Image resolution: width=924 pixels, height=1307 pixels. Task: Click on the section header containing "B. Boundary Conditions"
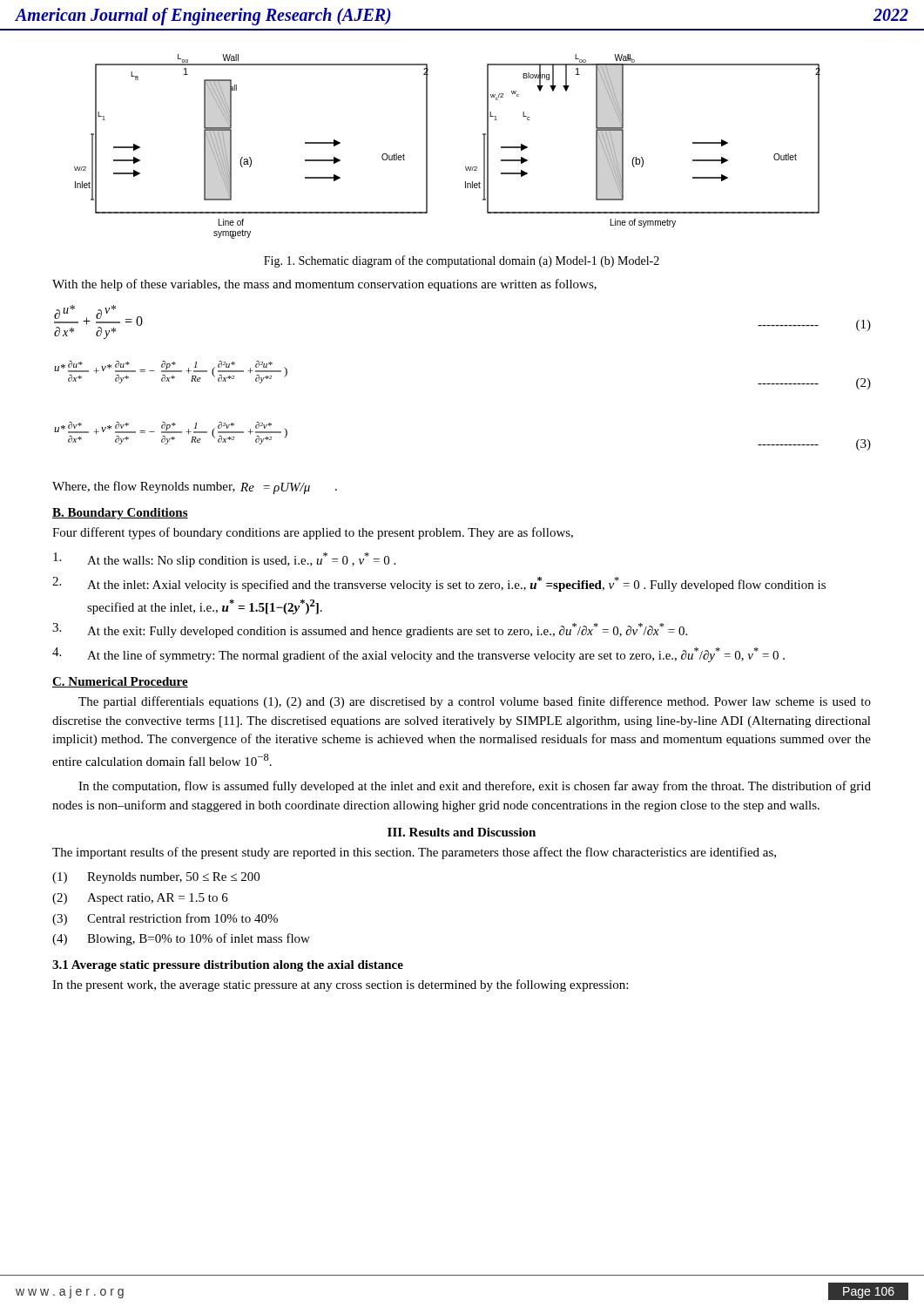pyautogui.click(x=120, y=513)
